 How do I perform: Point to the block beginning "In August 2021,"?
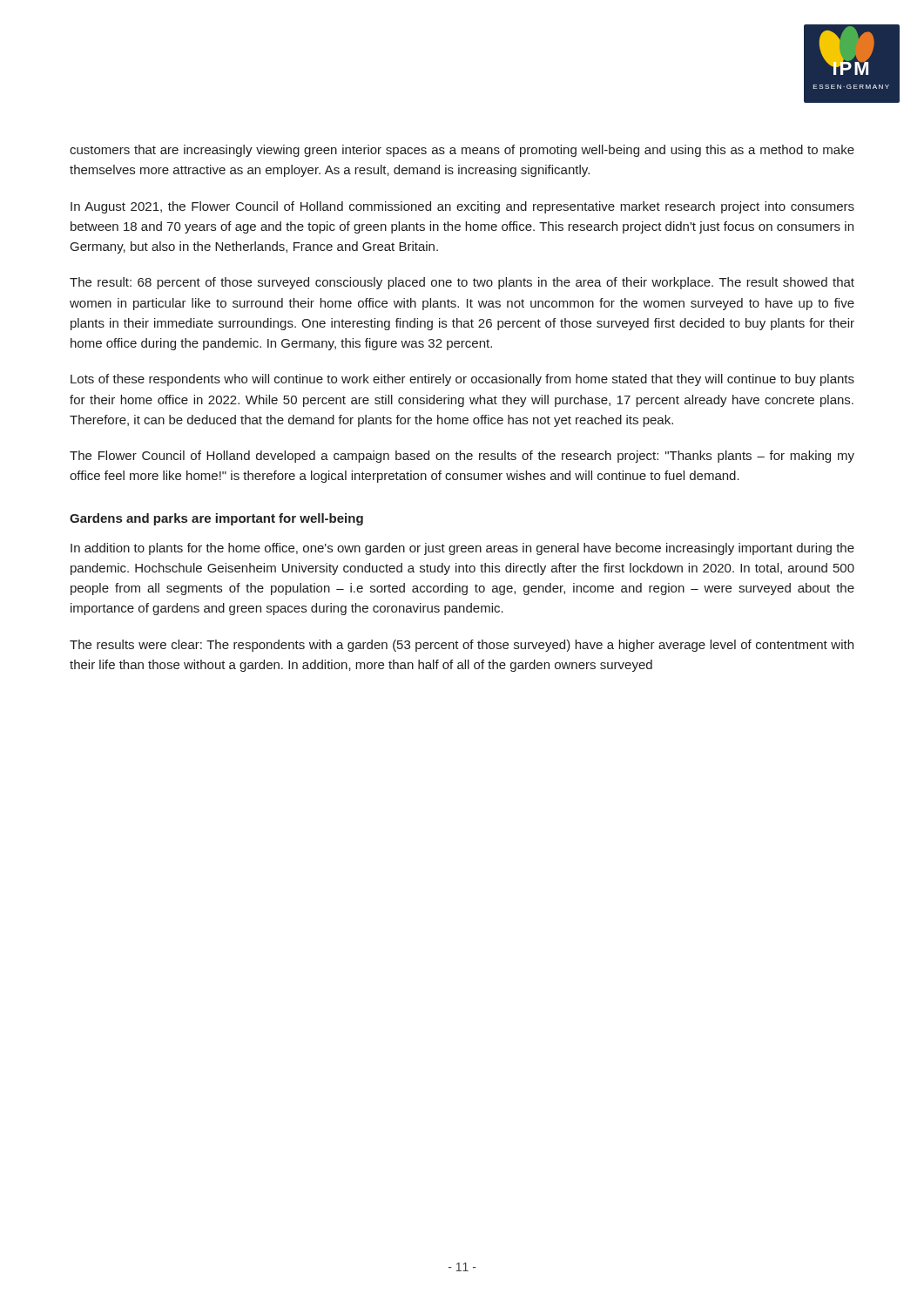(x=462, y=226)
